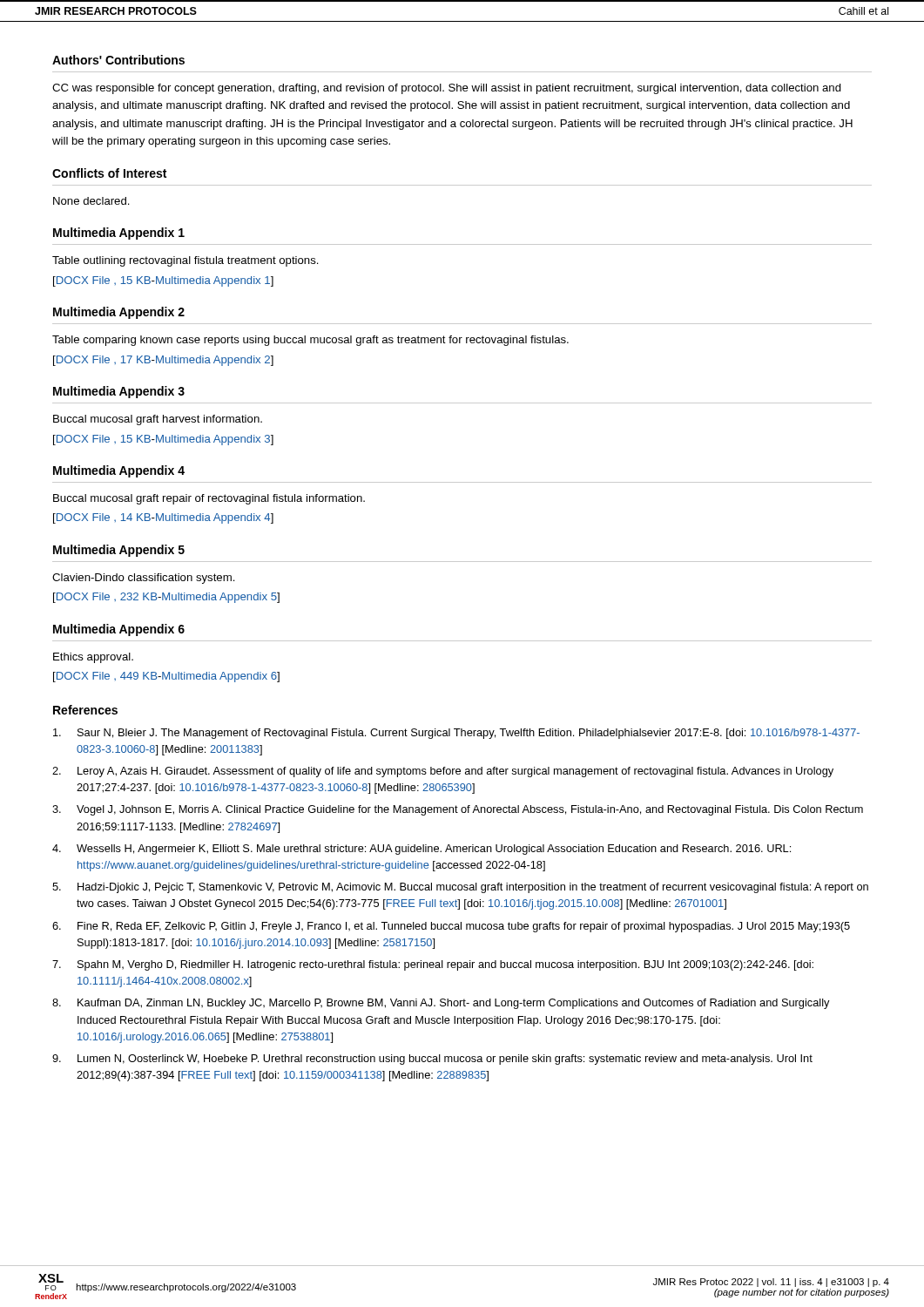
Task: Find the passage starting "[DOCX File , 232"
Action: click(x=166, y=597)
